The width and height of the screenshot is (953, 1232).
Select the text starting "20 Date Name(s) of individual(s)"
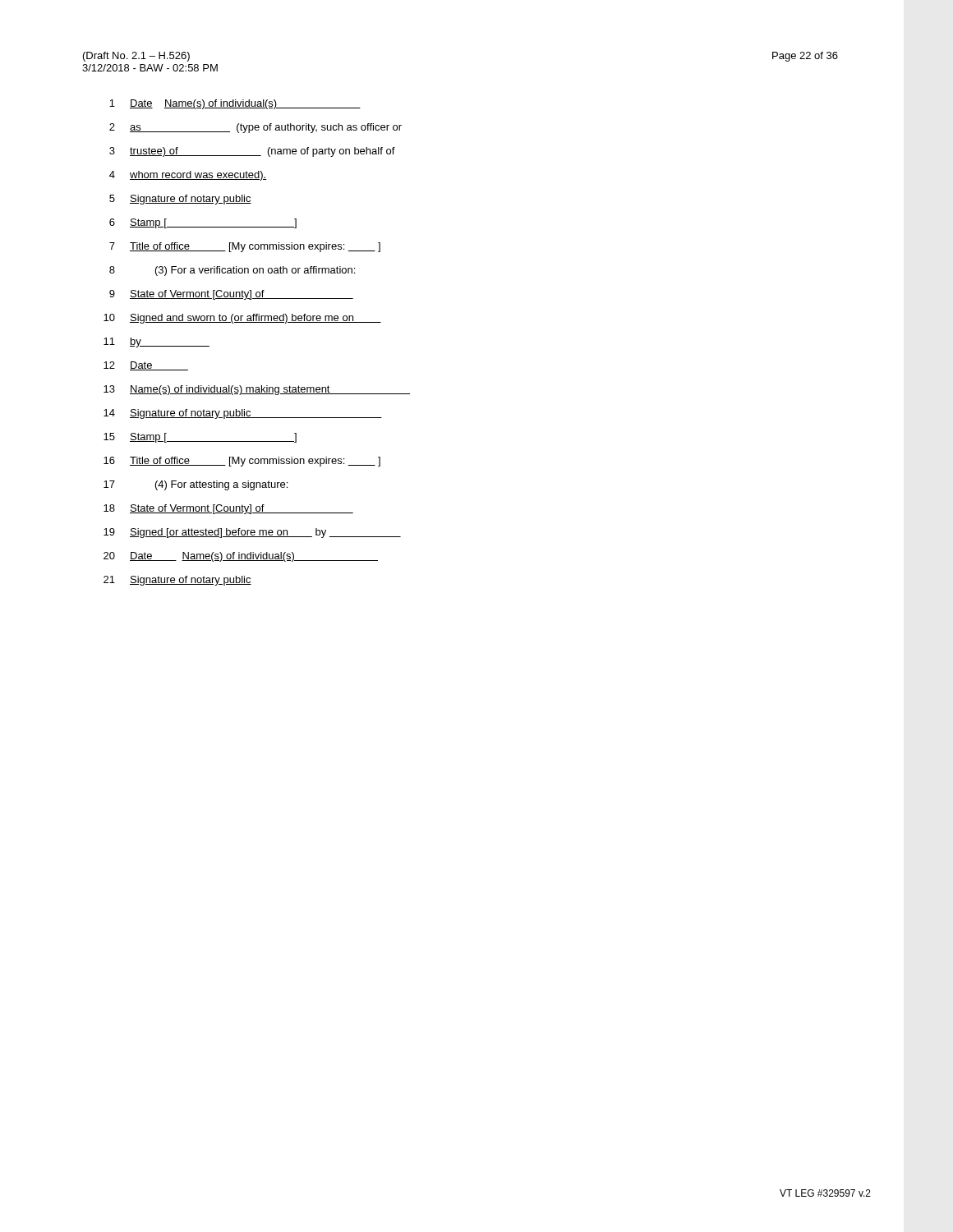[241, 557]
